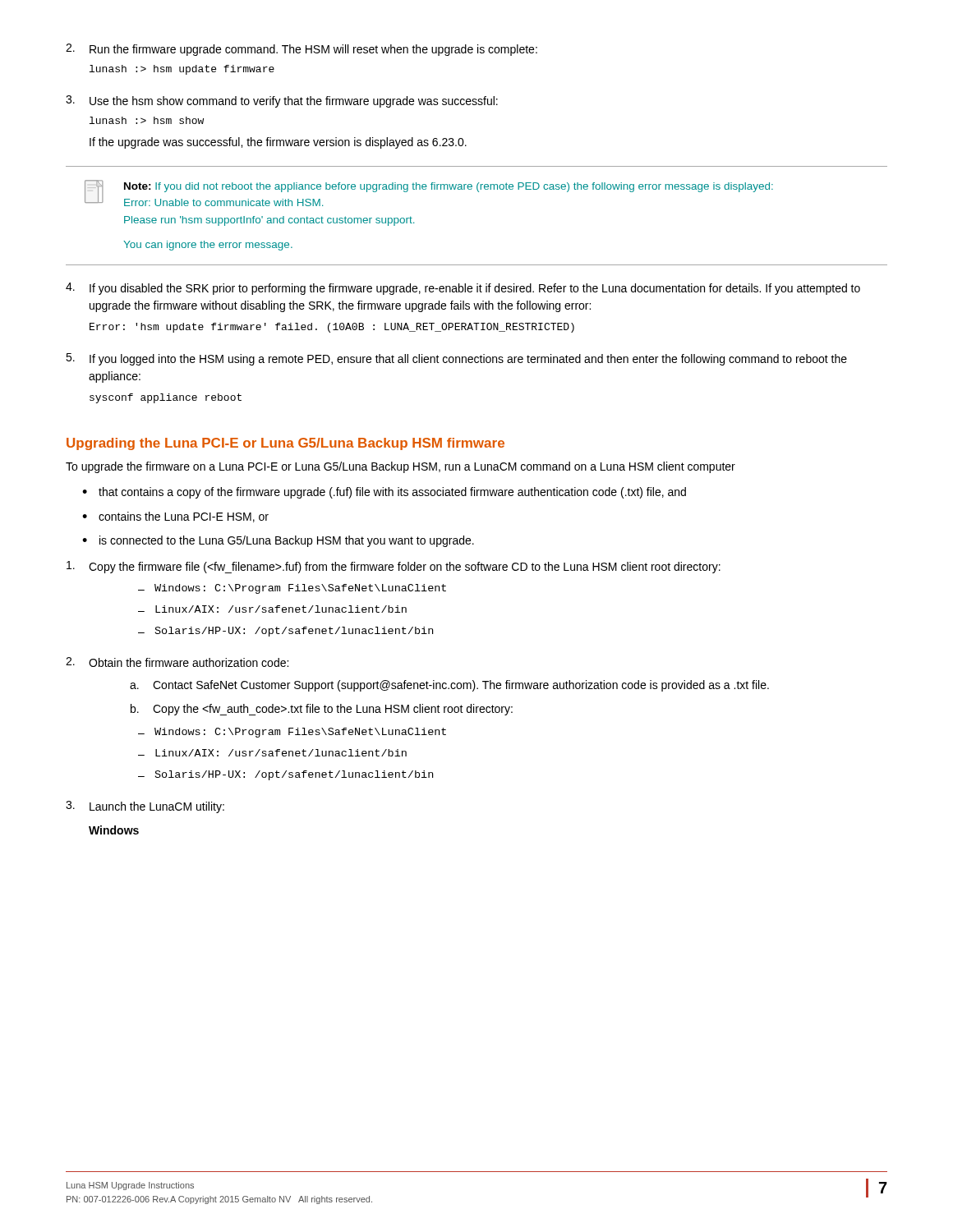Click on the list item with the text "Copy the firmware file"

click(394, 567)
